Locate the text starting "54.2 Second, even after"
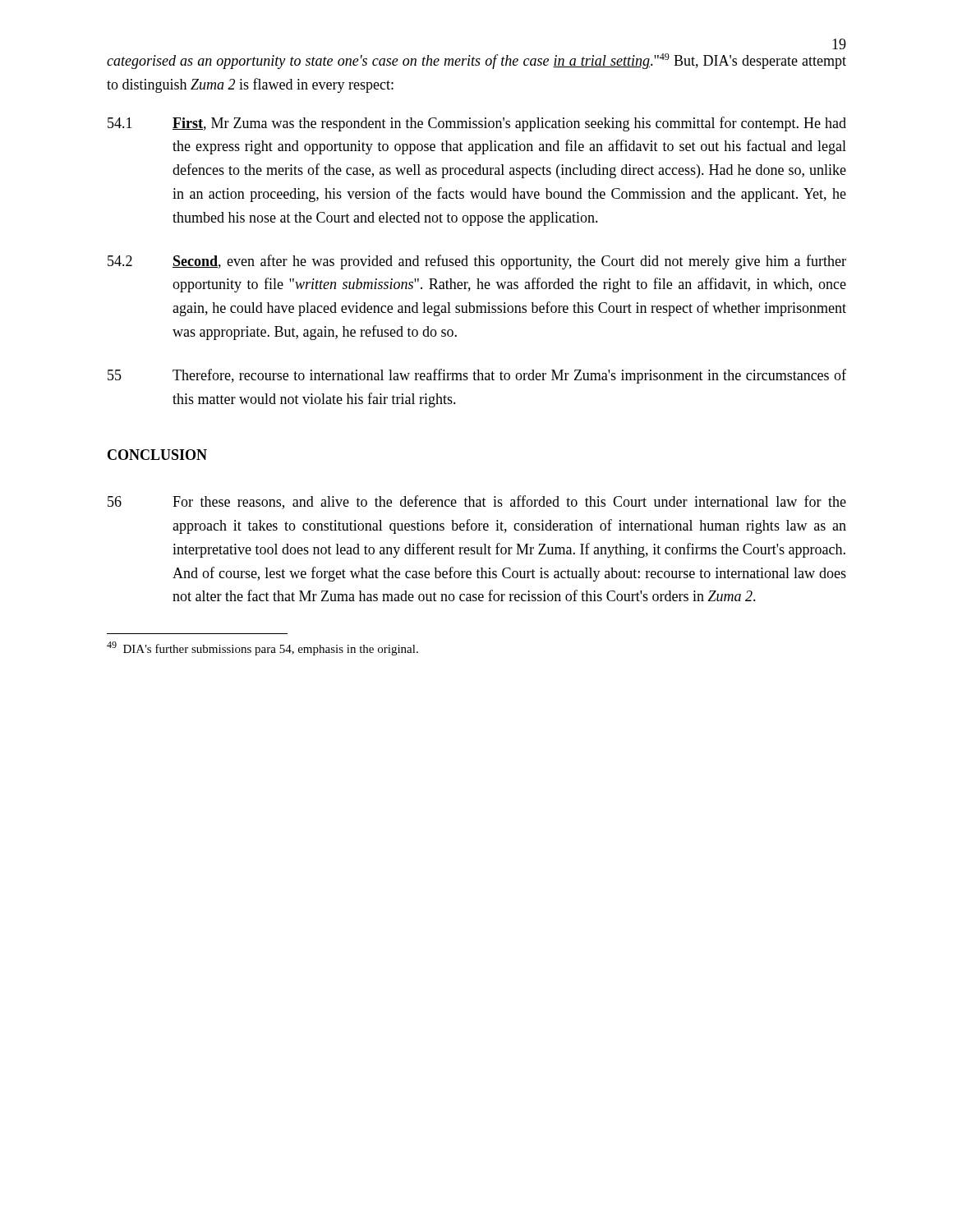This screenshot has width=953, height=1232. (476, 297)
